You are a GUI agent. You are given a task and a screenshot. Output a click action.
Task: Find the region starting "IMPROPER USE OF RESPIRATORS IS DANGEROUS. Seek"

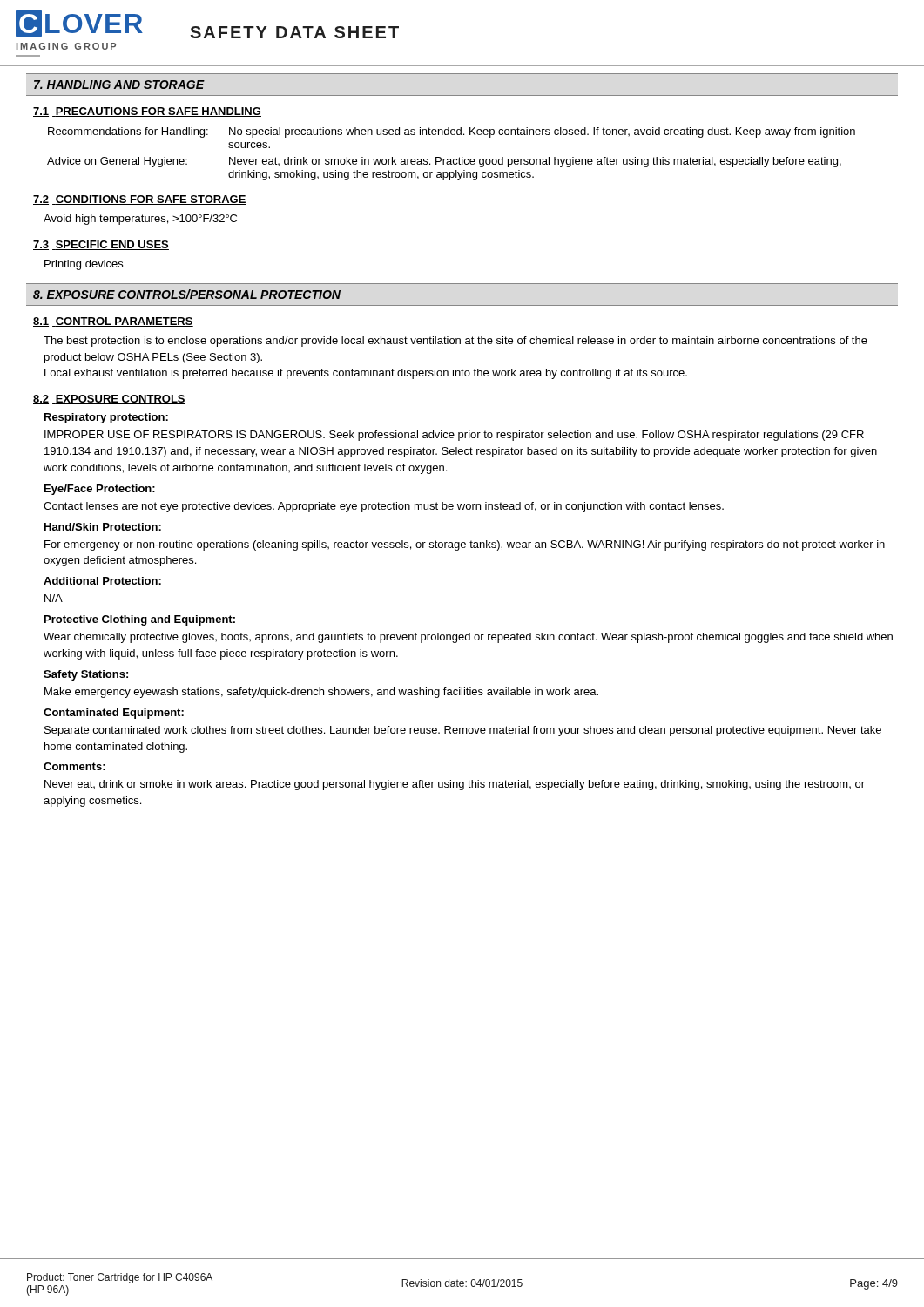pyautogui.click(x=460, y=451)
